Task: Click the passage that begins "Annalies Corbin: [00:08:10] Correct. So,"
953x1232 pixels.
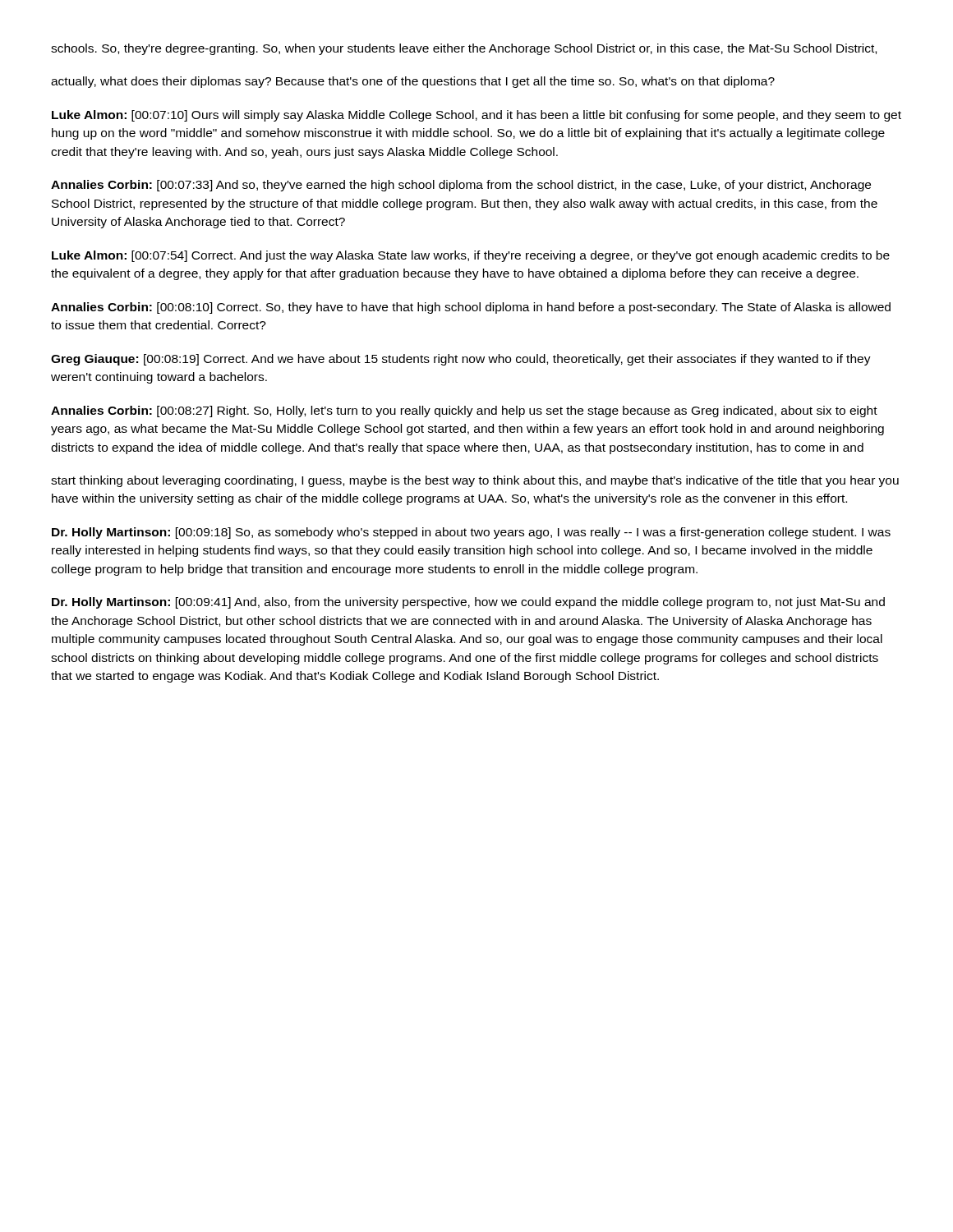Action: pyautogui.click(x=471, y=316)
